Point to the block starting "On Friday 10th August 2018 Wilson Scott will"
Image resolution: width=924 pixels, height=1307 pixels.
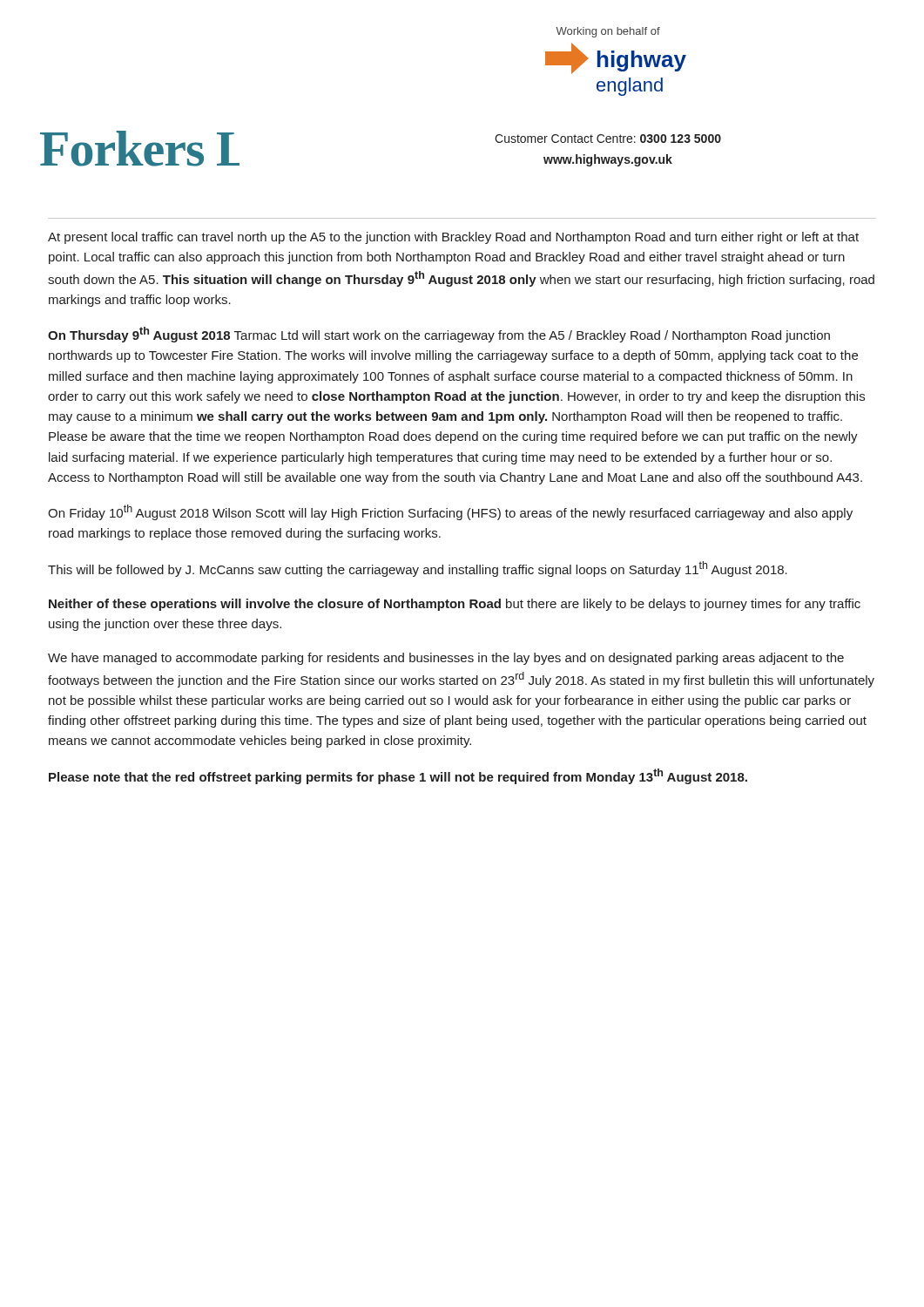[x=462, y=522]
